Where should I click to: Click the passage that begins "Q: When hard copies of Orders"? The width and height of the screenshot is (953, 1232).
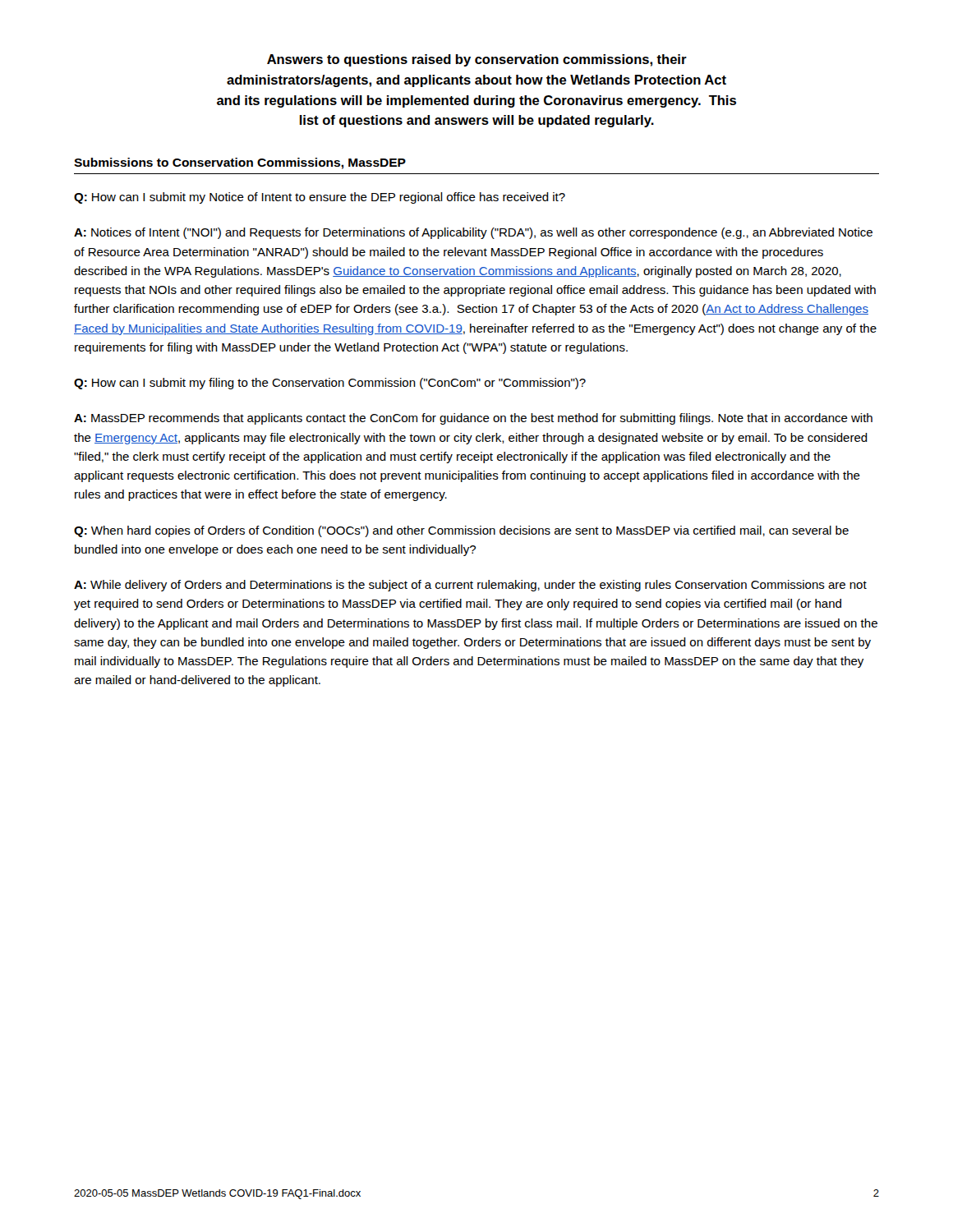[476, 539]
